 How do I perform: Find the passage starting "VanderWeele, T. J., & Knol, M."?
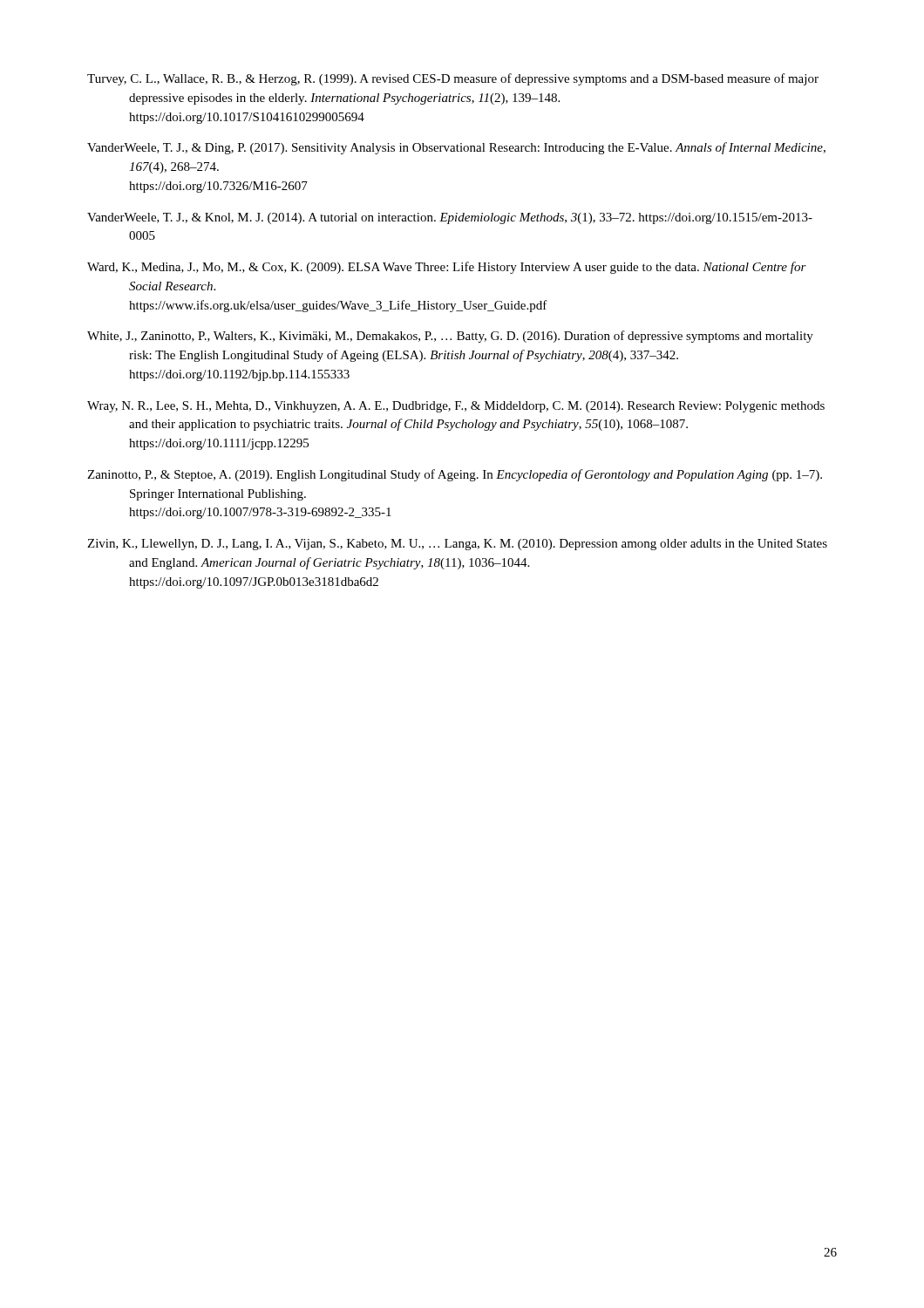450,226
